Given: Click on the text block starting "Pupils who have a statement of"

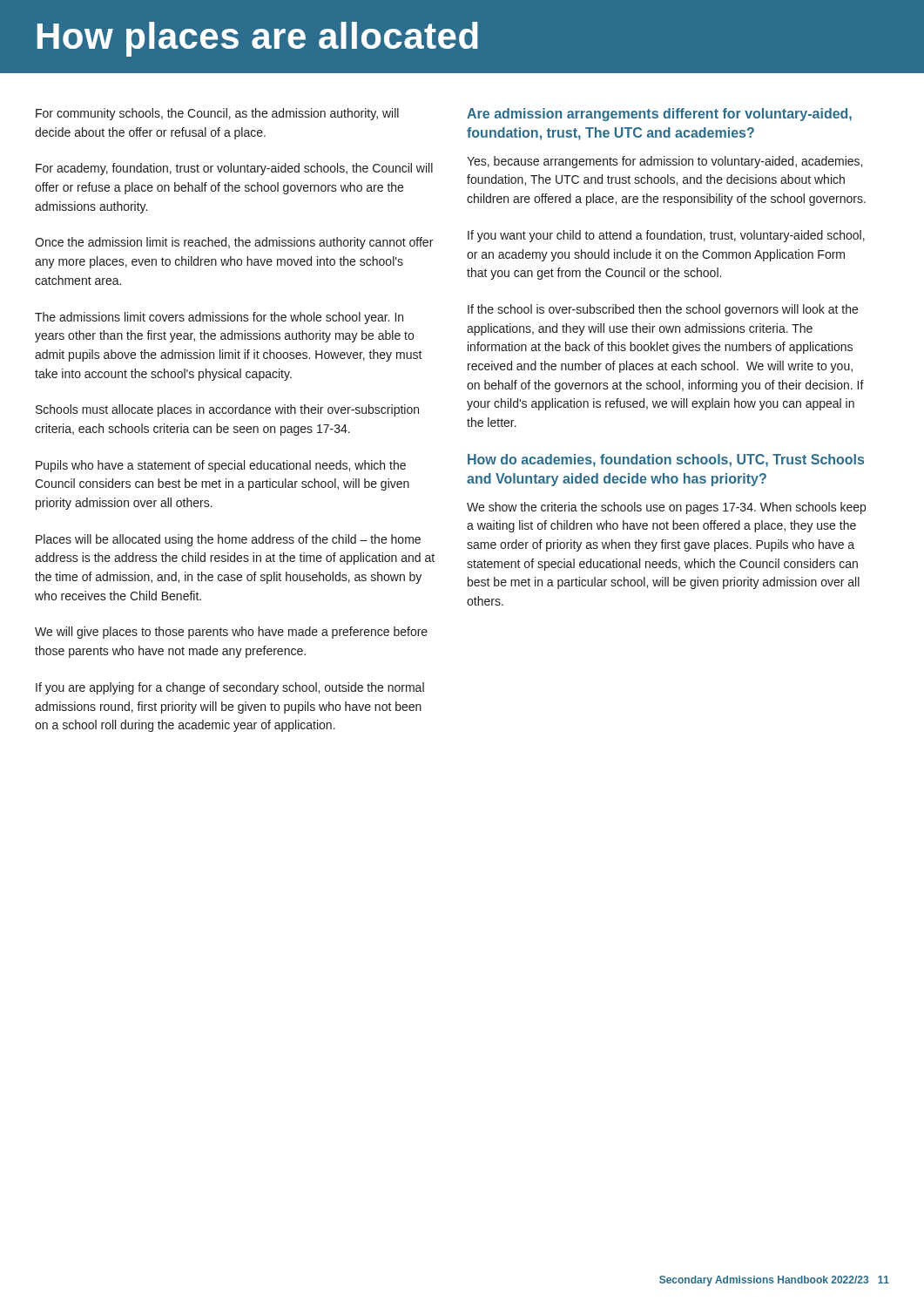Looking at the screenshot, I should coord(222,484).
